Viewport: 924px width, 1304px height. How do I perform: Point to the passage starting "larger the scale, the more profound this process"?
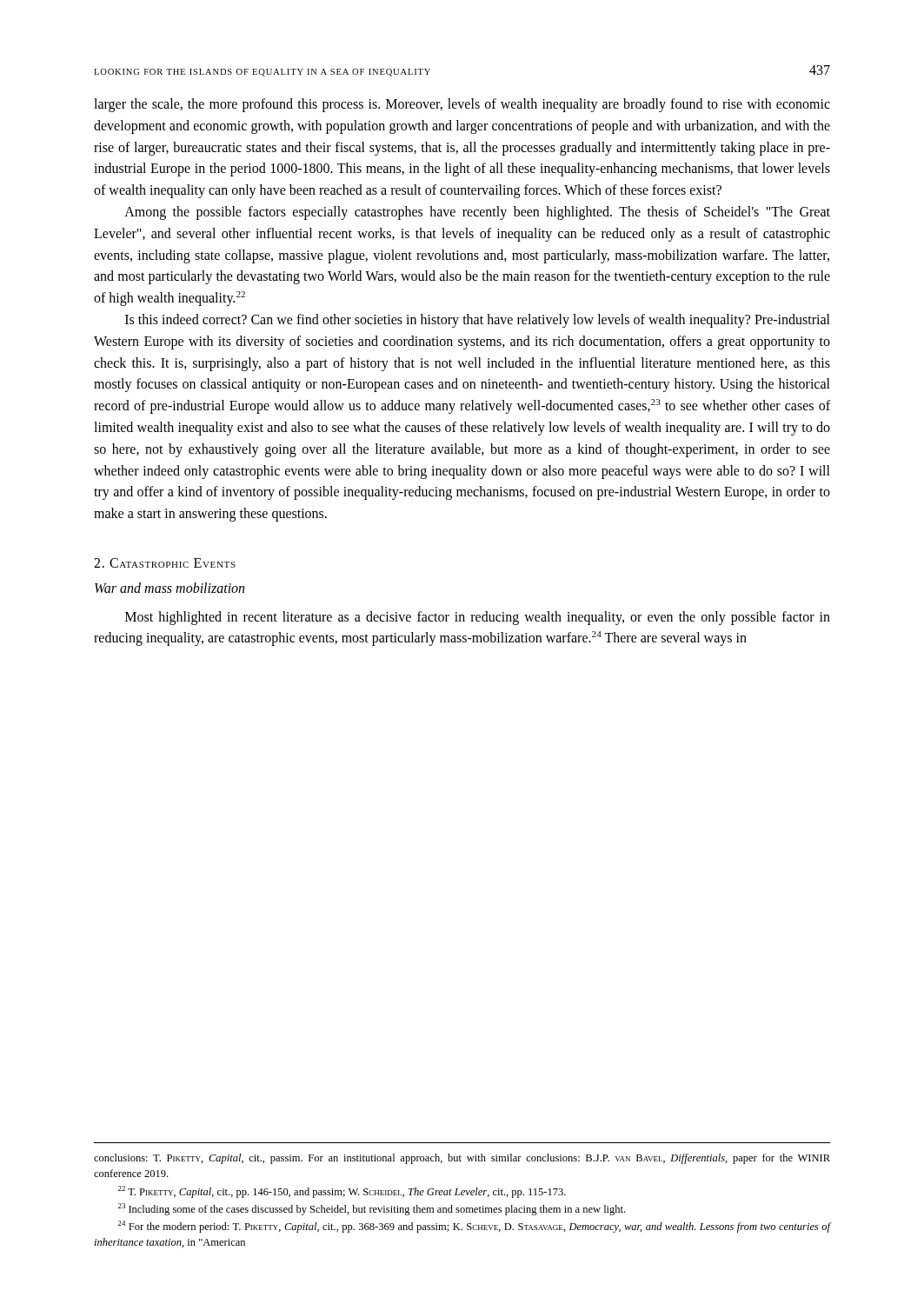[x=462, y=148]
